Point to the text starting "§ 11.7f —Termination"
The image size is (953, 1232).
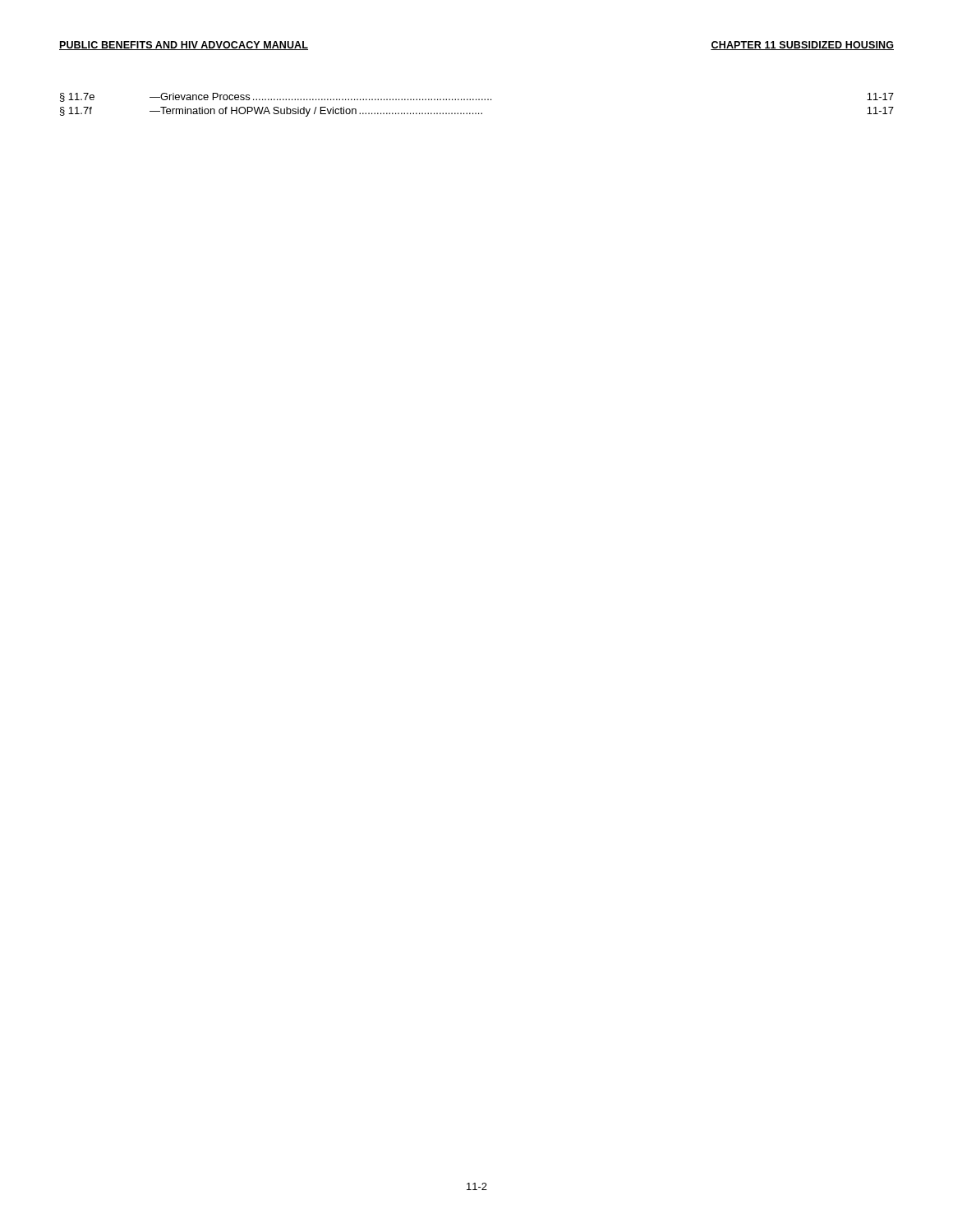476,111
